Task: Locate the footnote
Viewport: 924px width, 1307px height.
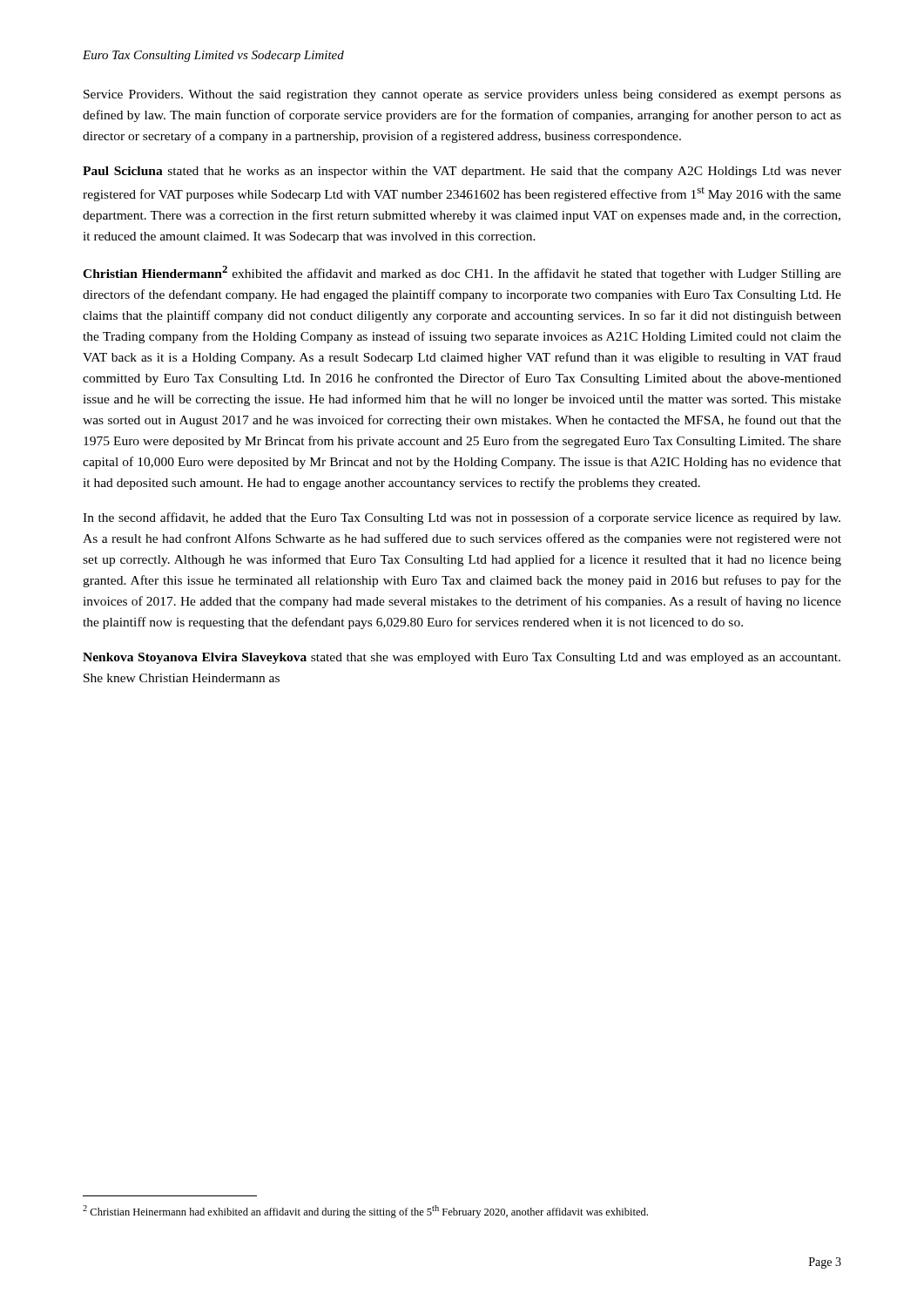Action: [x=366, y=1211]
